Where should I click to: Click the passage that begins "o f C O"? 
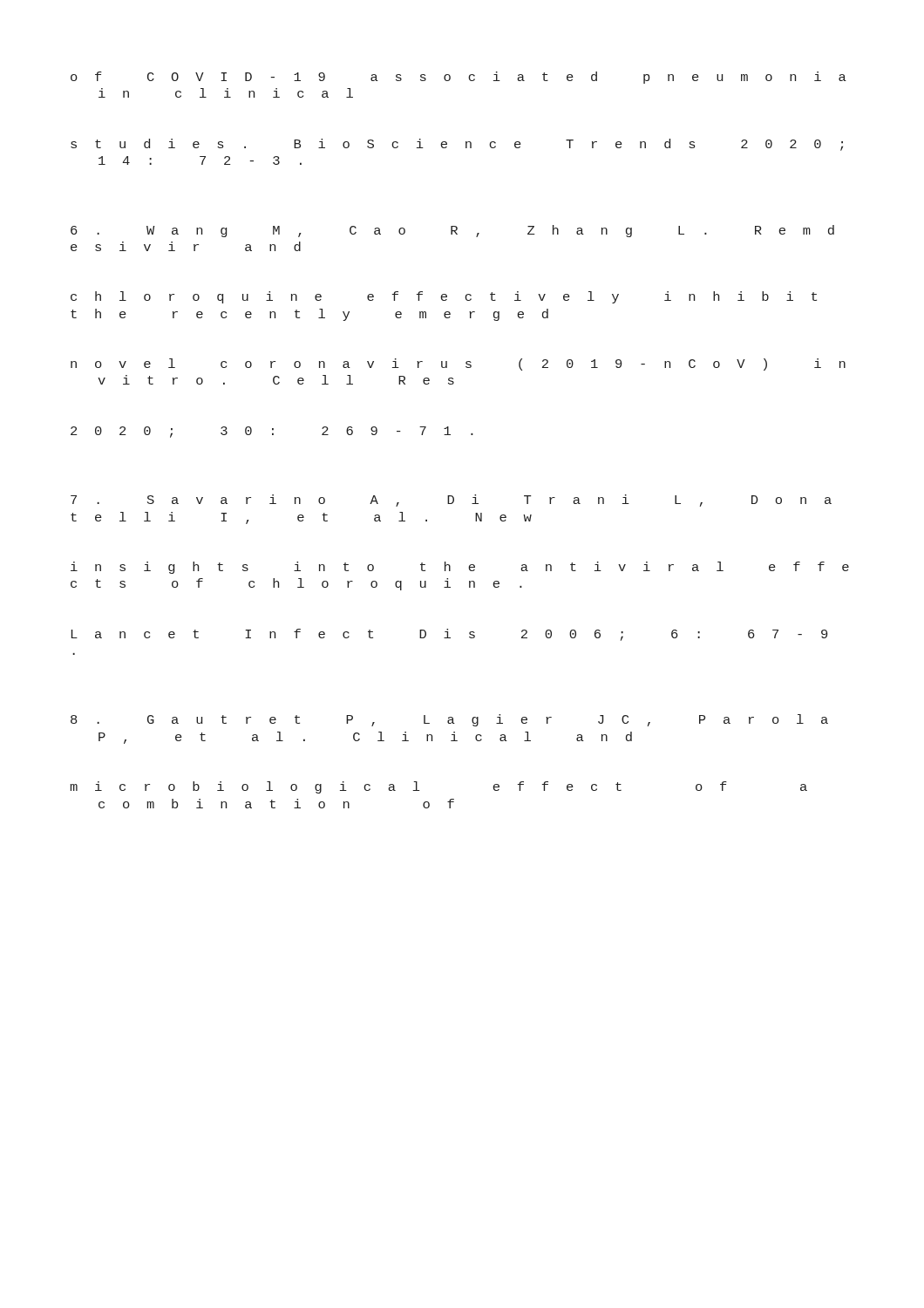click(x=459, y=86)
